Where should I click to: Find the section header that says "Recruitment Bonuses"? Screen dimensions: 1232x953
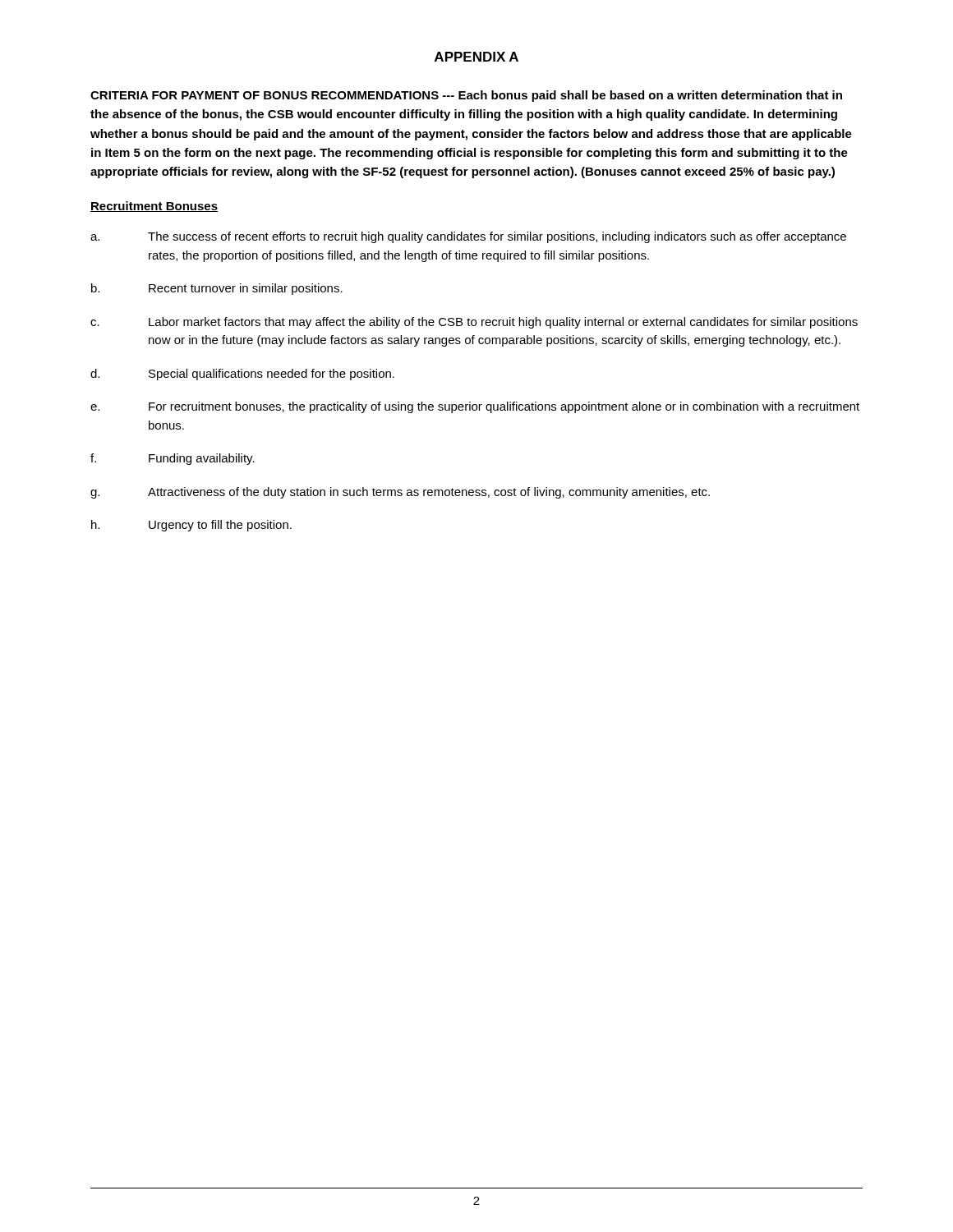(154, 206)
